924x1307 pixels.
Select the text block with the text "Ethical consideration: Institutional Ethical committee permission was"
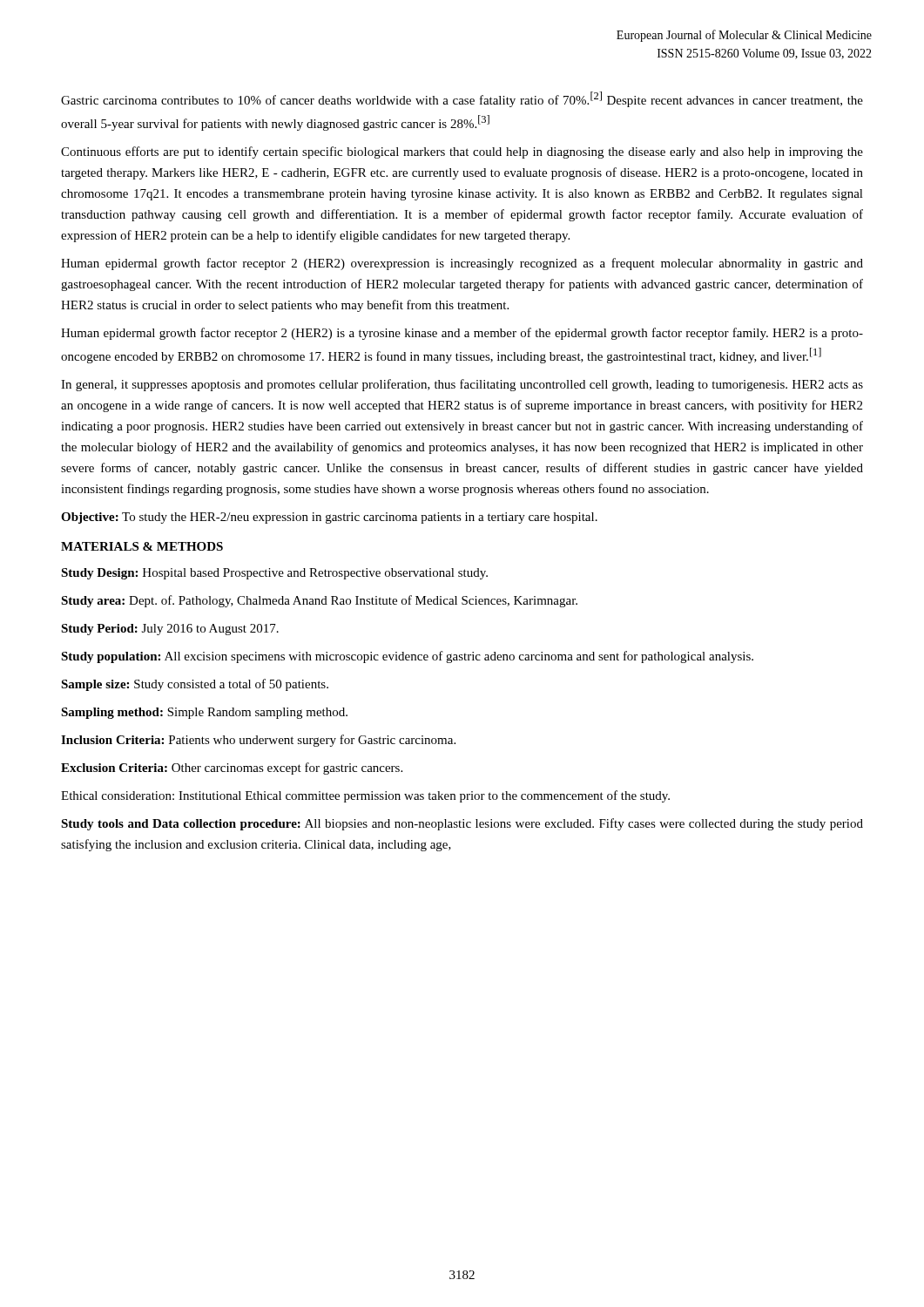[x=462, y=796]
